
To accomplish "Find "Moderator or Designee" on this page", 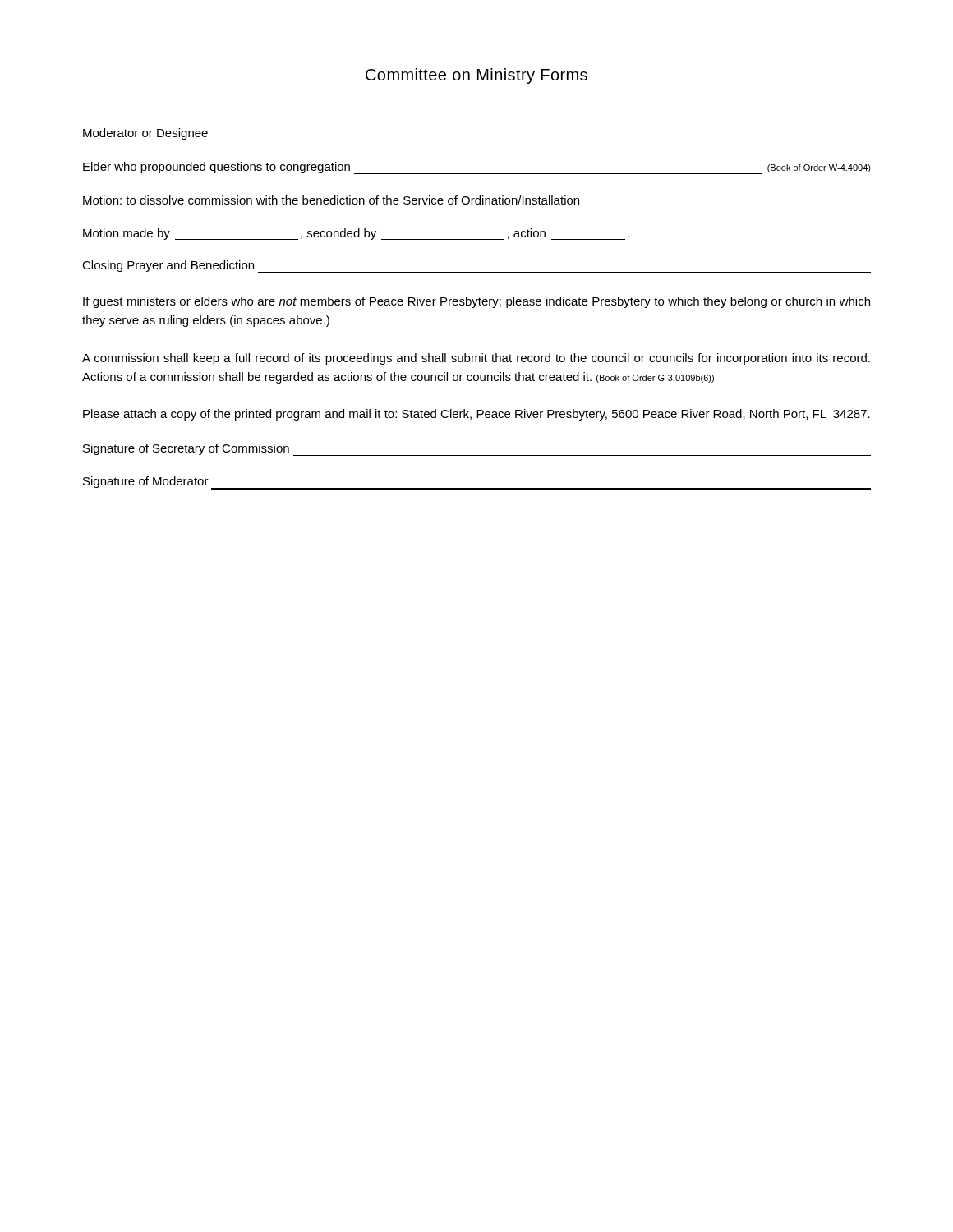I will tap(476, 133).
